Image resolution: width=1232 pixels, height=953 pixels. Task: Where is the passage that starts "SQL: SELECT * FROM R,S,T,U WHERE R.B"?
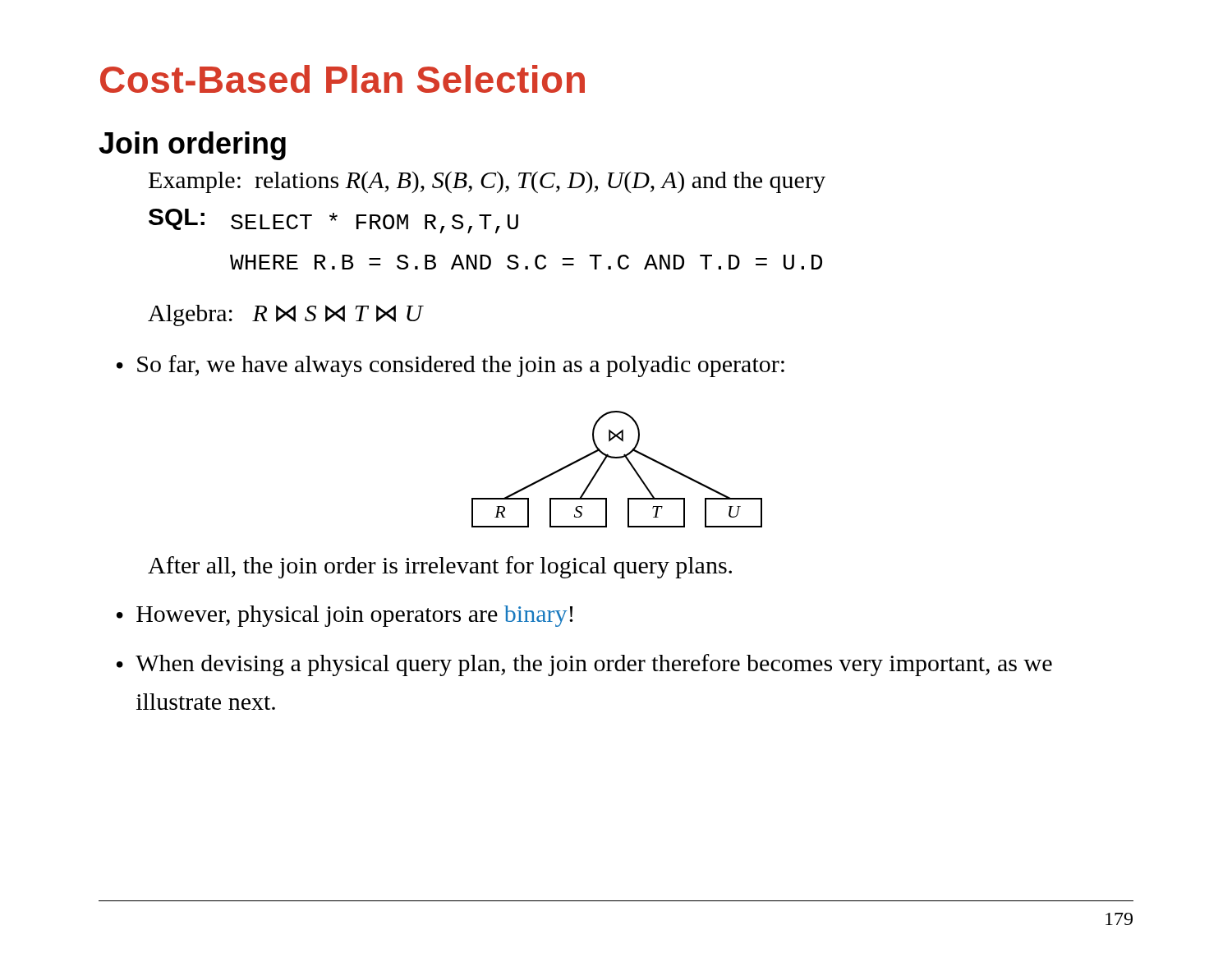pos(486,243)
